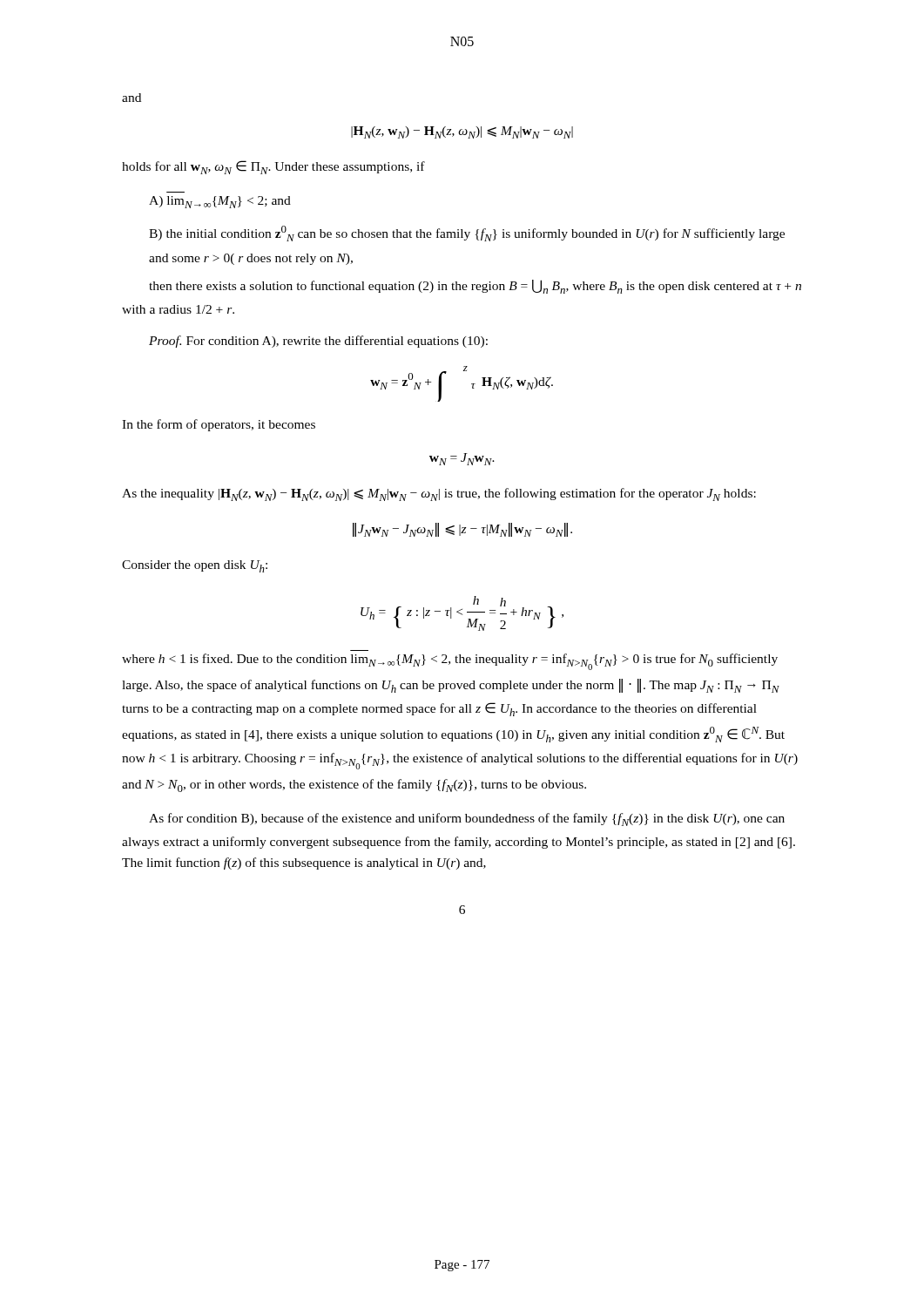Locate the block of text that opens with "then there exists"
This screenshot has height=1307, width=924.
pos(462,297)
